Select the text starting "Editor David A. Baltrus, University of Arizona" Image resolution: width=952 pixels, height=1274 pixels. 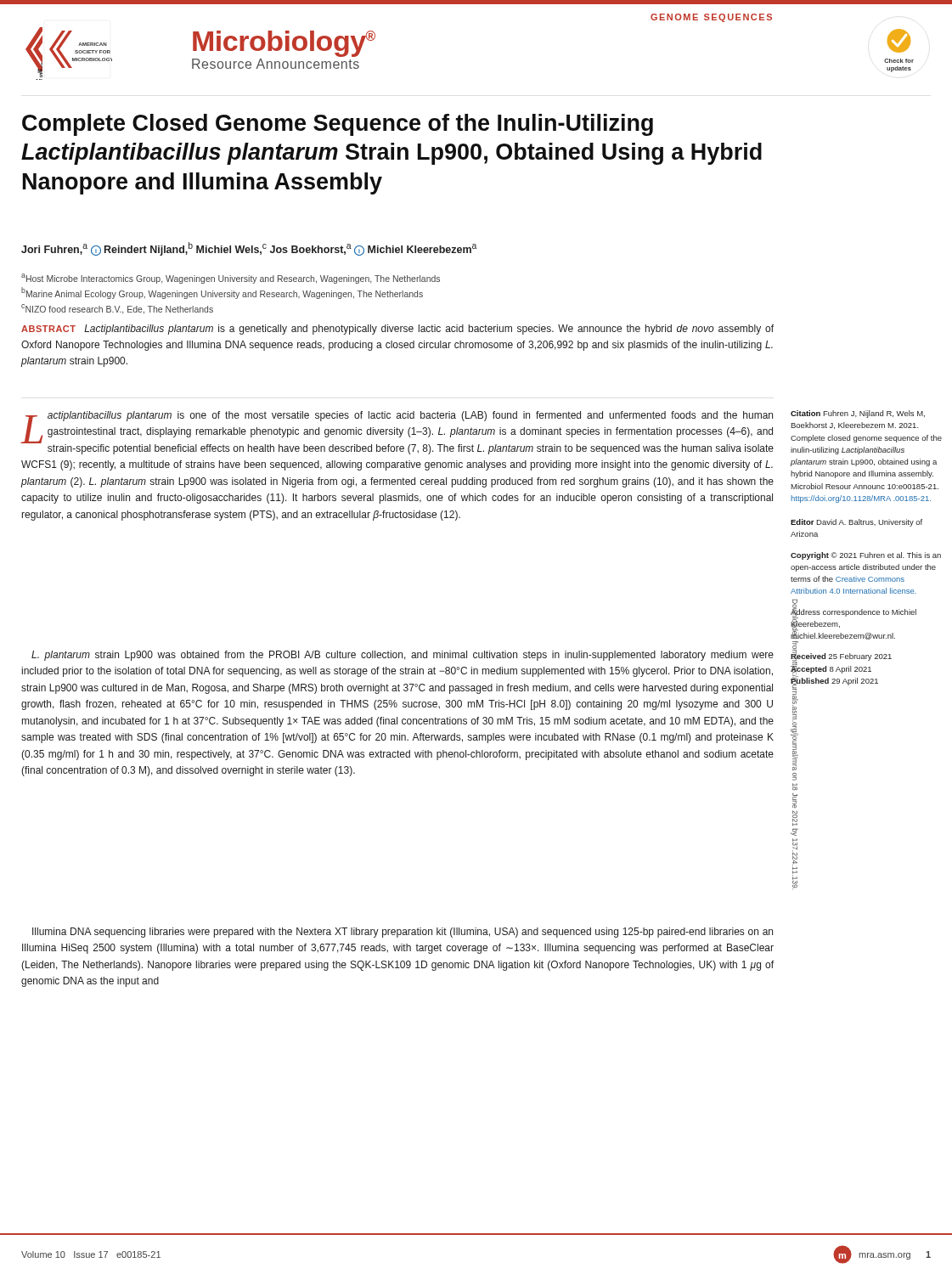pyautogui.click(x=857, y=528)
